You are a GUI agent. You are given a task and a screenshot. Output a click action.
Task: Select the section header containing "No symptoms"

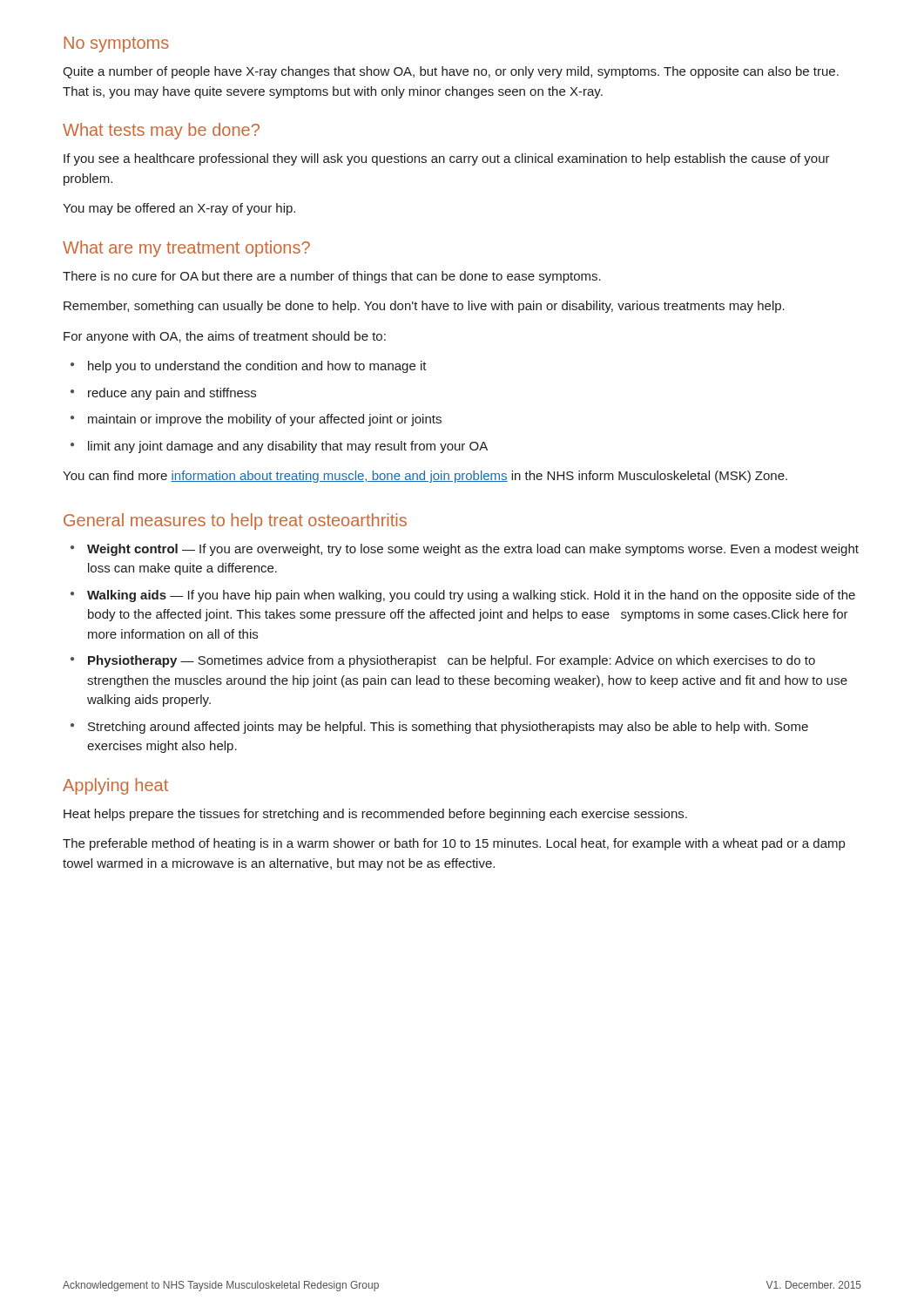[x=117, y=44]
